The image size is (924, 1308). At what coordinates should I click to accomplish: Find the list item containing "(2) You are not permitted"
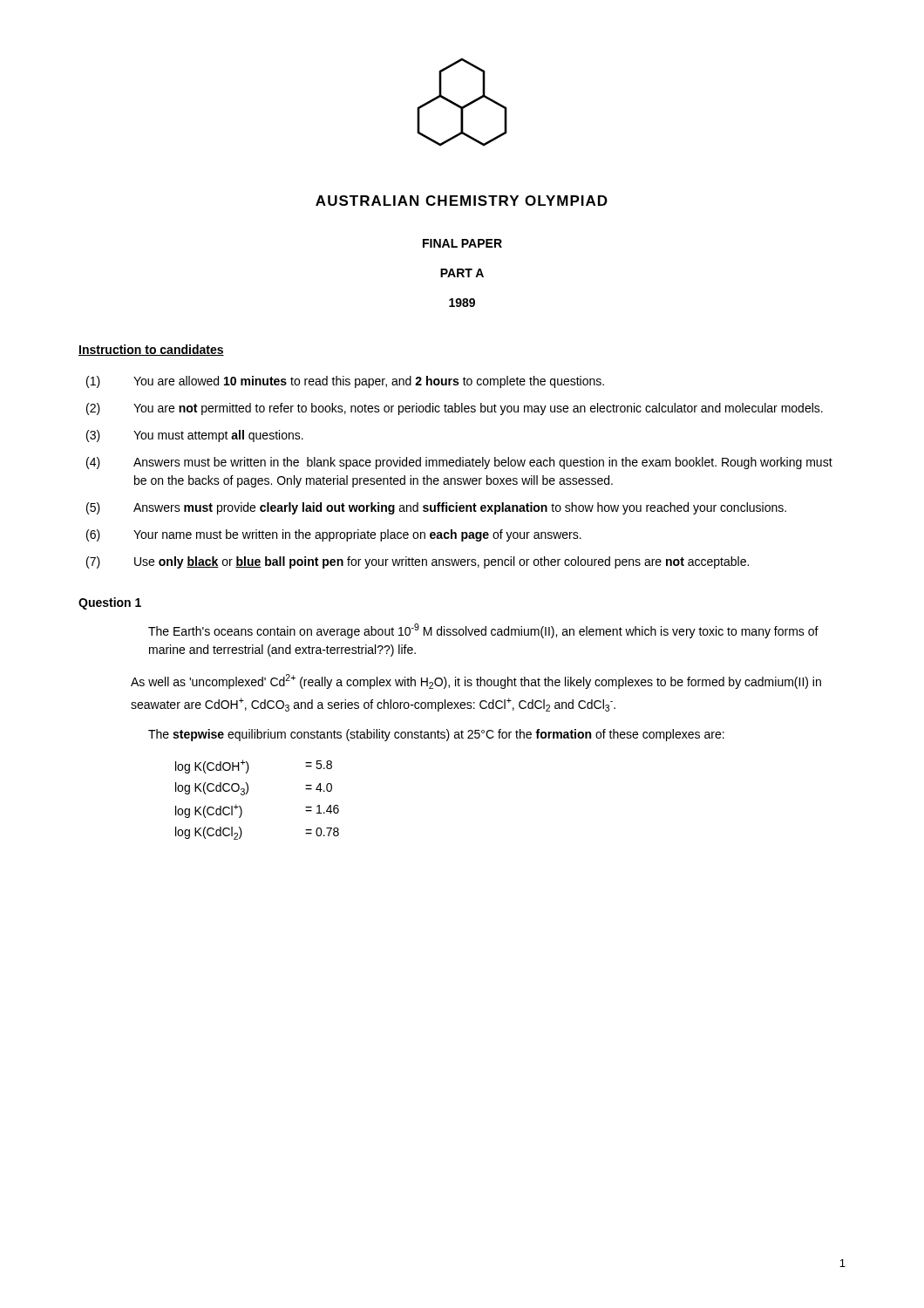tap(462, 408)
